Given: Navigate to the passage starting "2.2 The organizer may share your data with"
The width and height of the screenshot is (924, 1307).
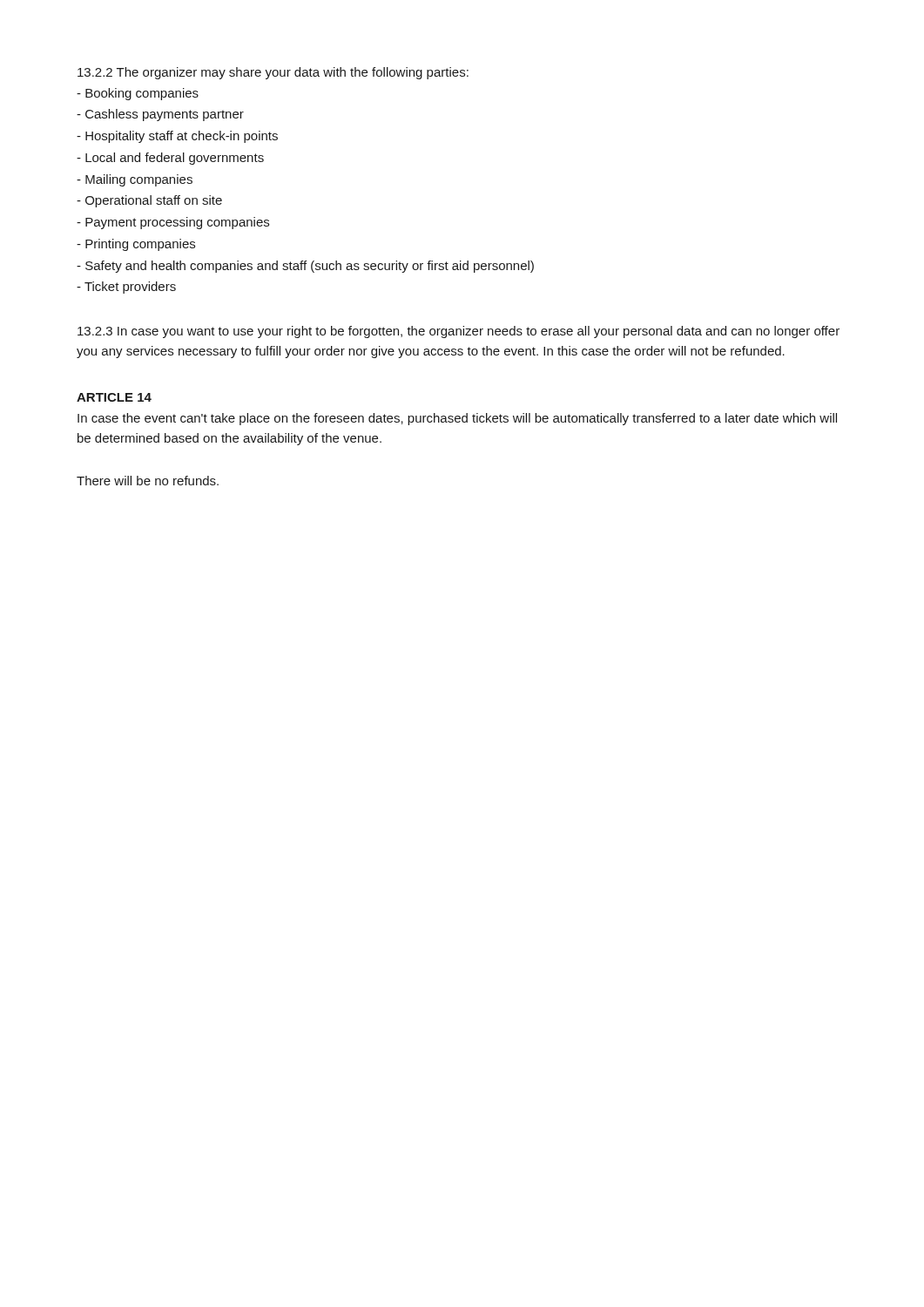Looking at the screenshot, I should pos(273,72).
